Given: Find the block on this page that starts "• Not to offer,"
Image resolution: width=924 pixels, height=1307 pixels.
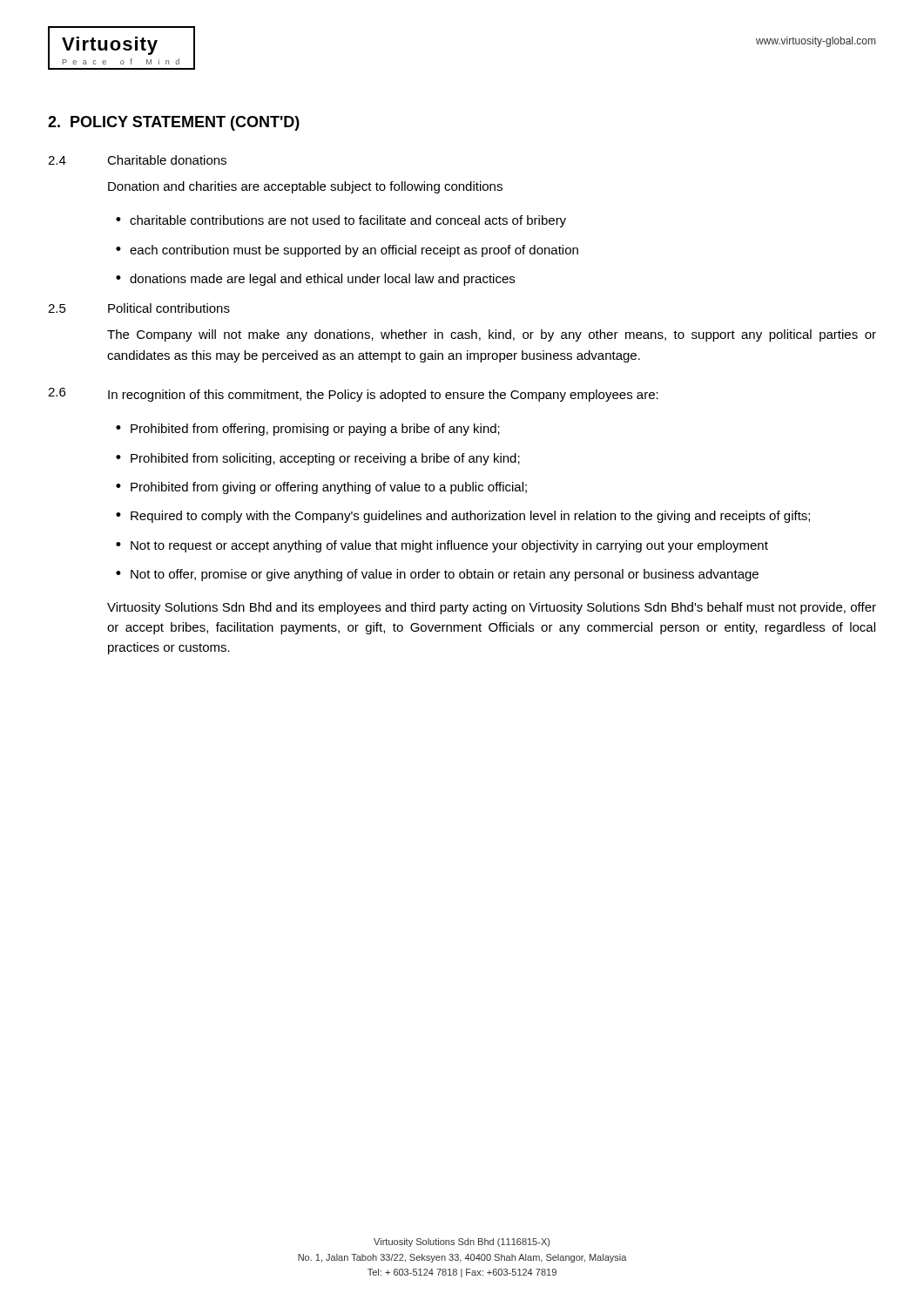Looking at the screenshot, I should (492, 574).
